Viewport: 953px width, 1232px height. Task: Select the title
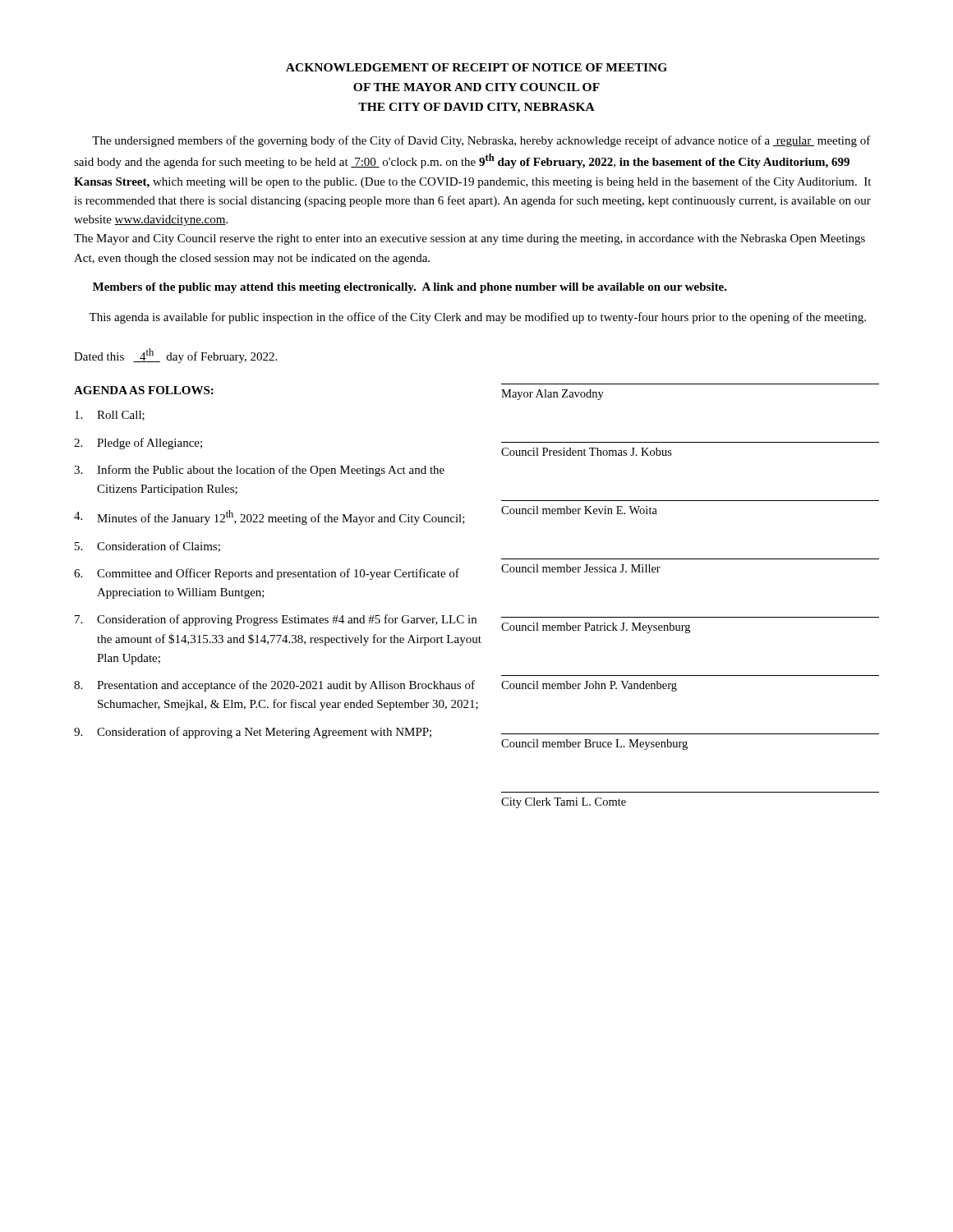coord(476,87)
